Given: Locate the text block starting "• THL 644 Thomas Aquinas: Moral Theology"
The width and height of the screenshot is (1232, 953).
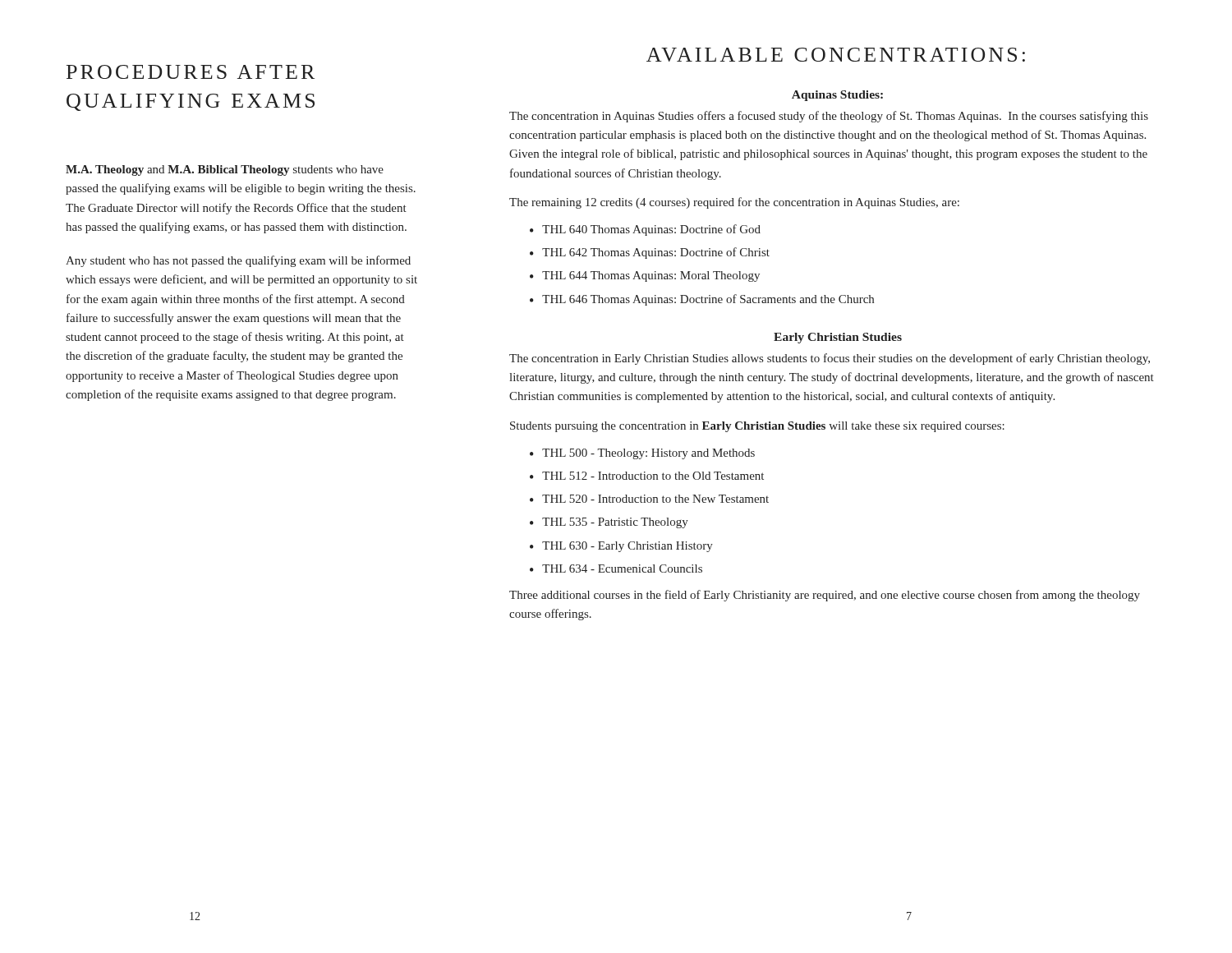Looking at the screenshot, I should pyautogui.click(x=645, y=277).
